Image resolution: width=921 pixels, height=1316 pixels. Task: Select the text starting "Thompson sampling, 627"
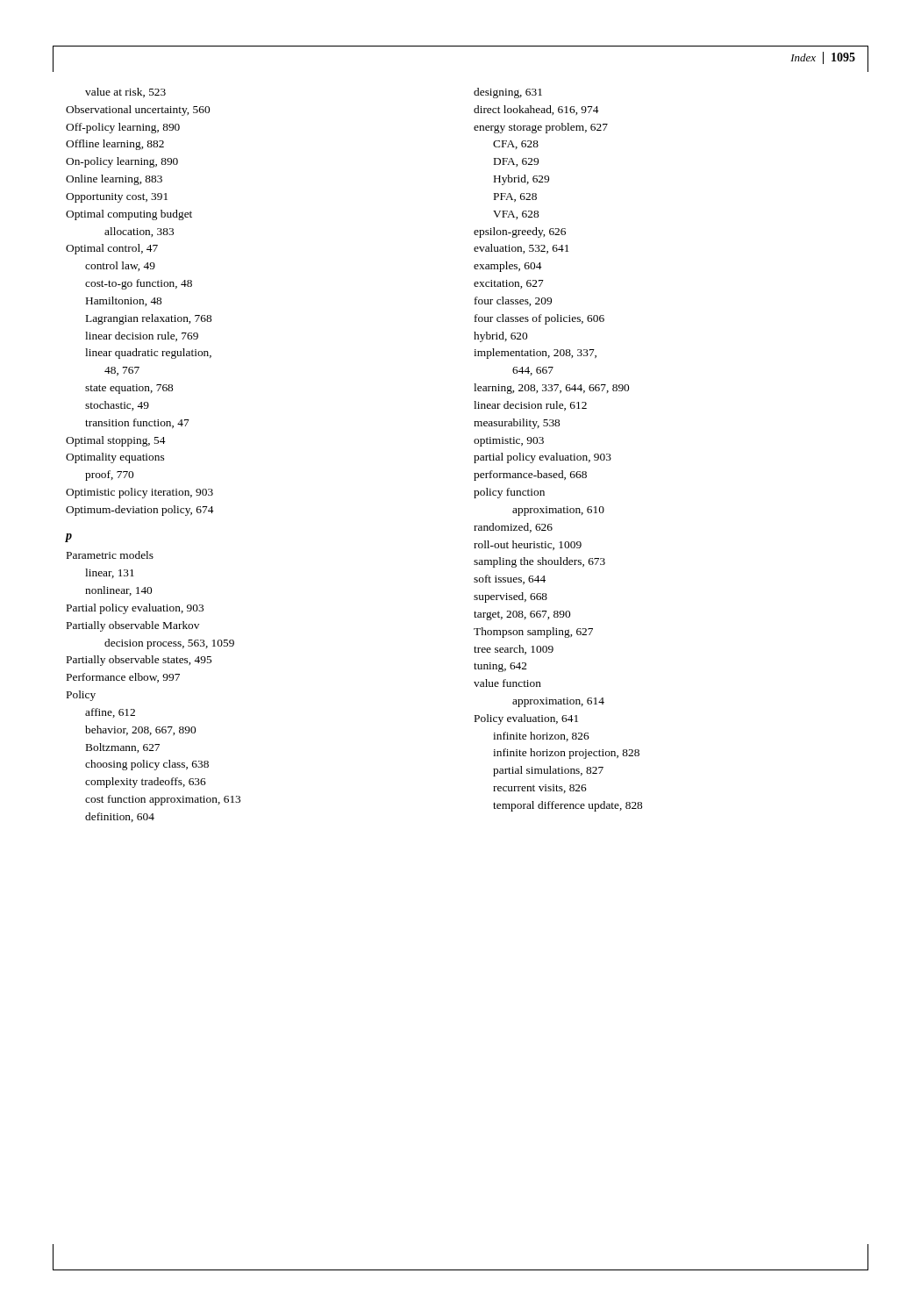click(x=534, y=631)
